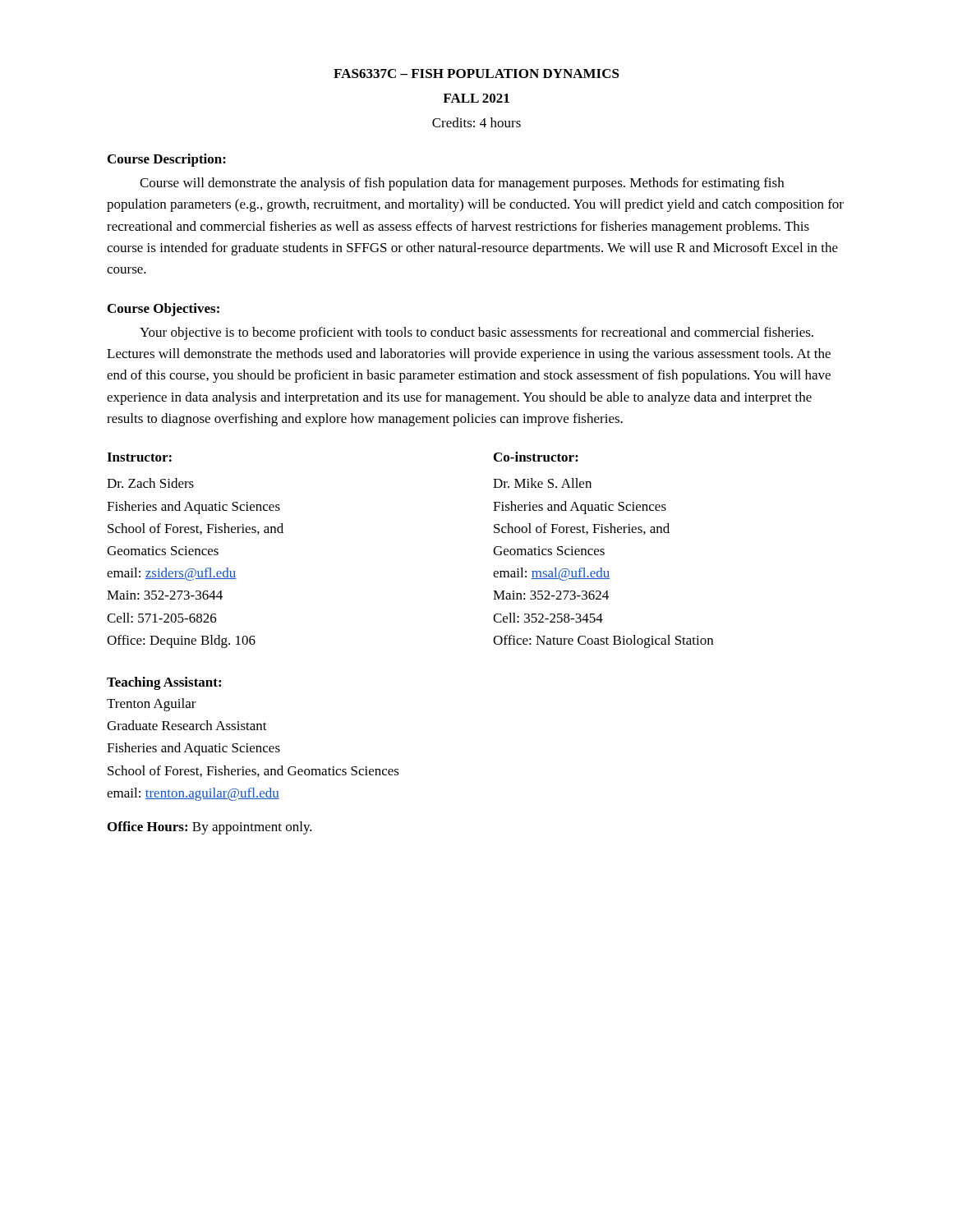Select the text block starting "Your objective is to become proficient with tools"
953x1232 pixels.
click(x=476, y=376)
